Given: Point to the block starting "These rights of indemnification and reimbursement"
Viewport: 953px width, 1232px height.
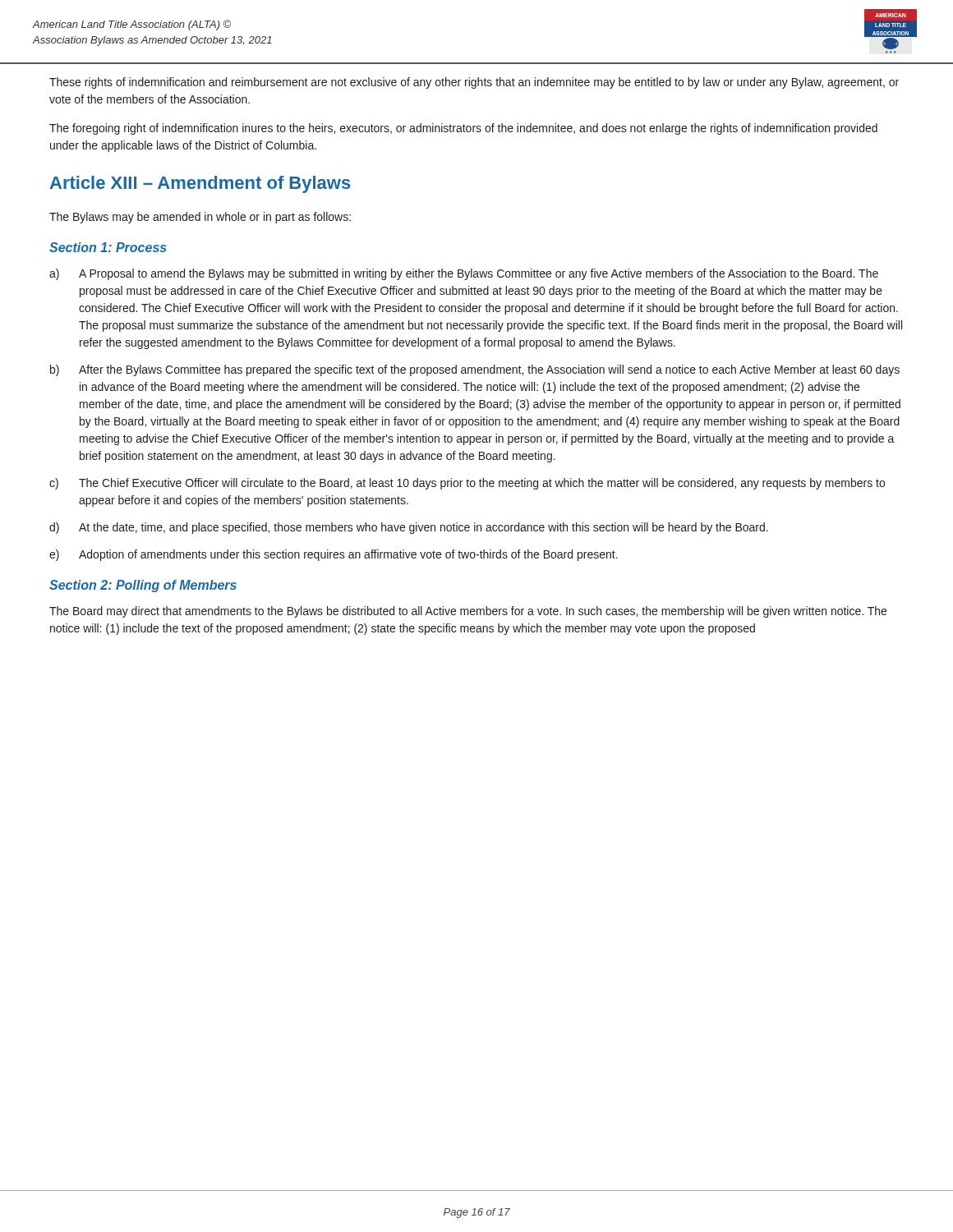Looking at the screenshot, I should 474,91.
